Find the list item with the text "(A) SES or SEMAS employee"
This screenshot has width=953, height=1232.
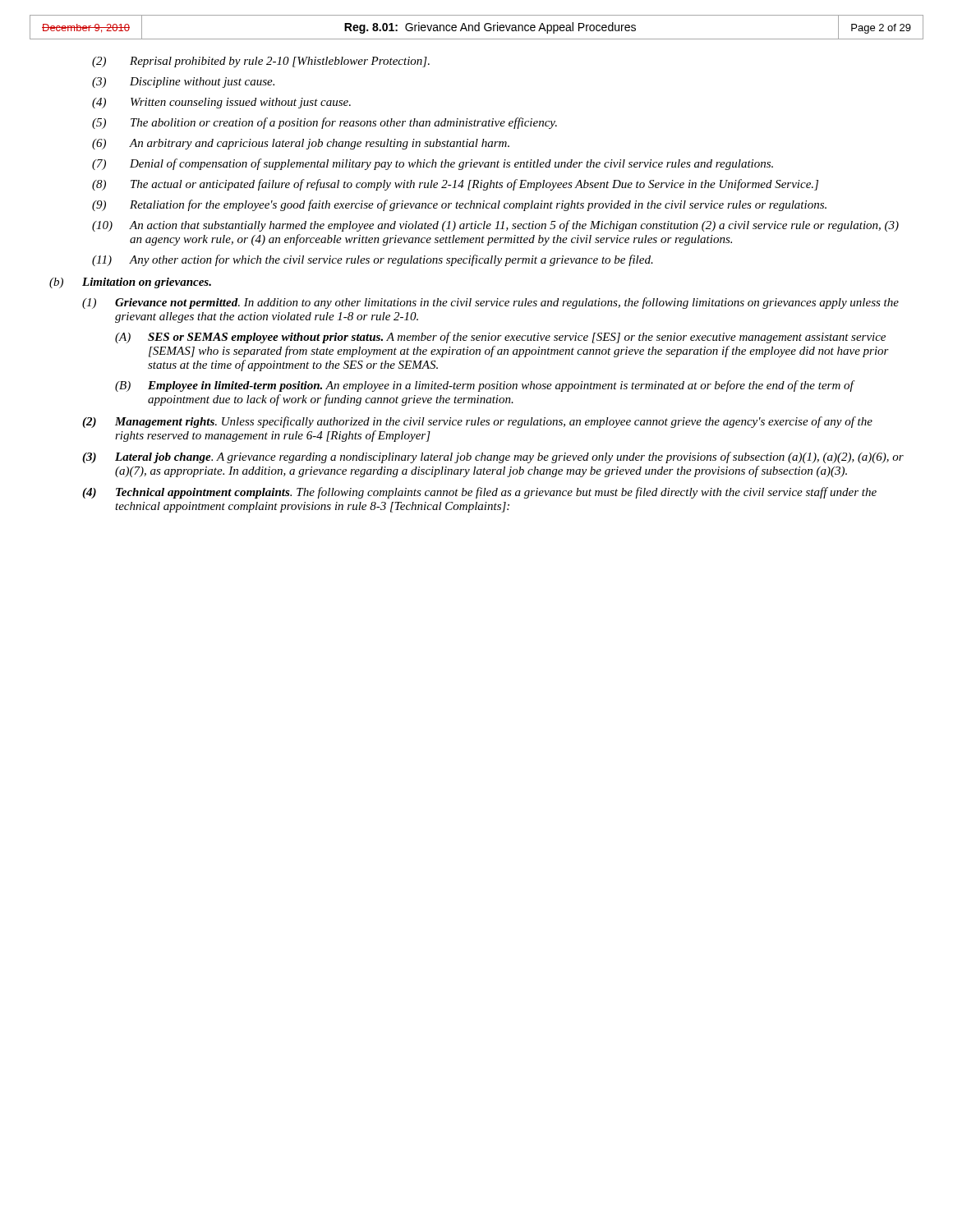[509, 351]
